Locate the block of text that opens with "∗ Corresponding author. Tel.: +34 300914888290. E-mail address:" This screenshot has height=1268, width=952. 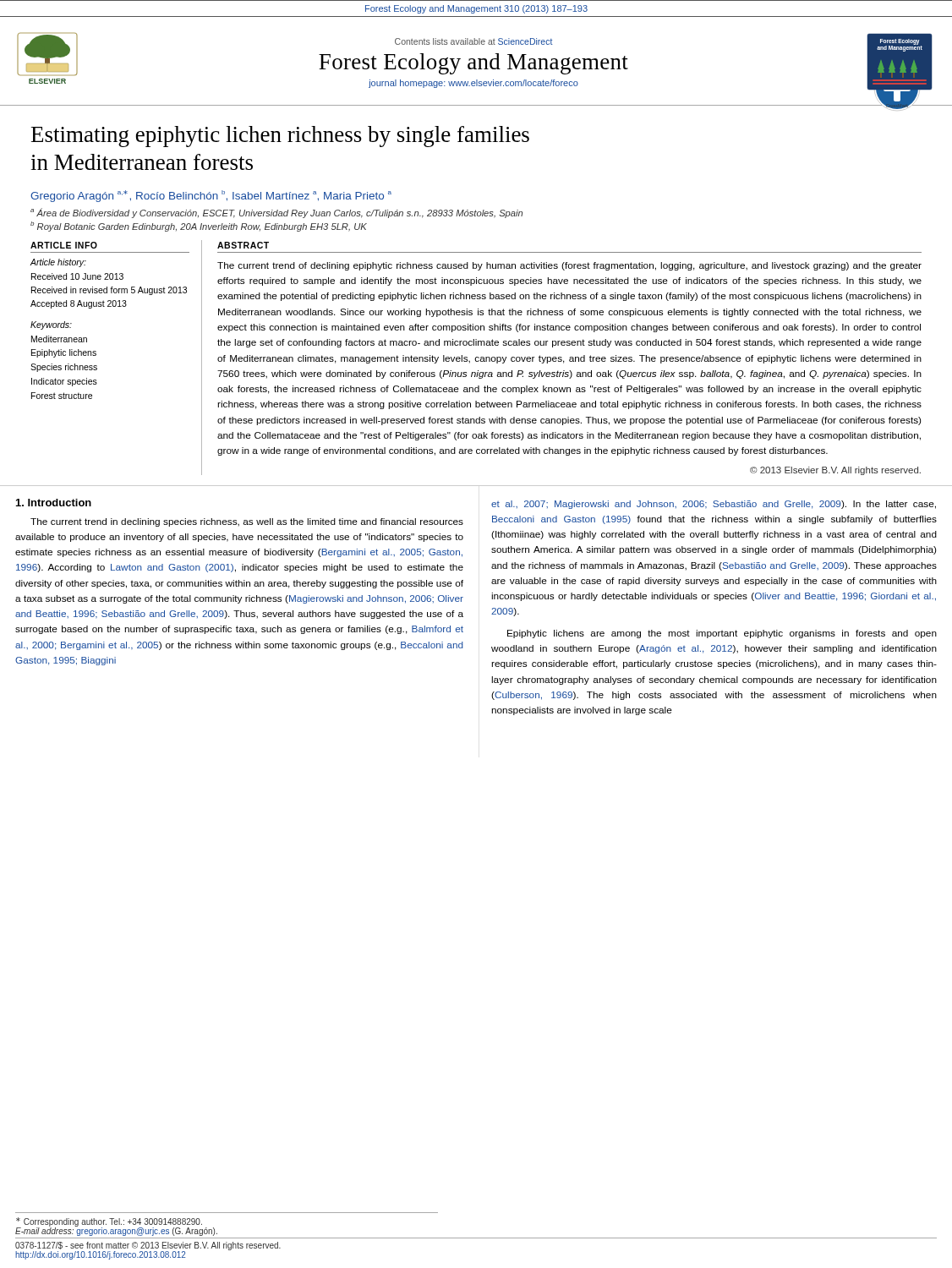click(x=117, y=1226)
